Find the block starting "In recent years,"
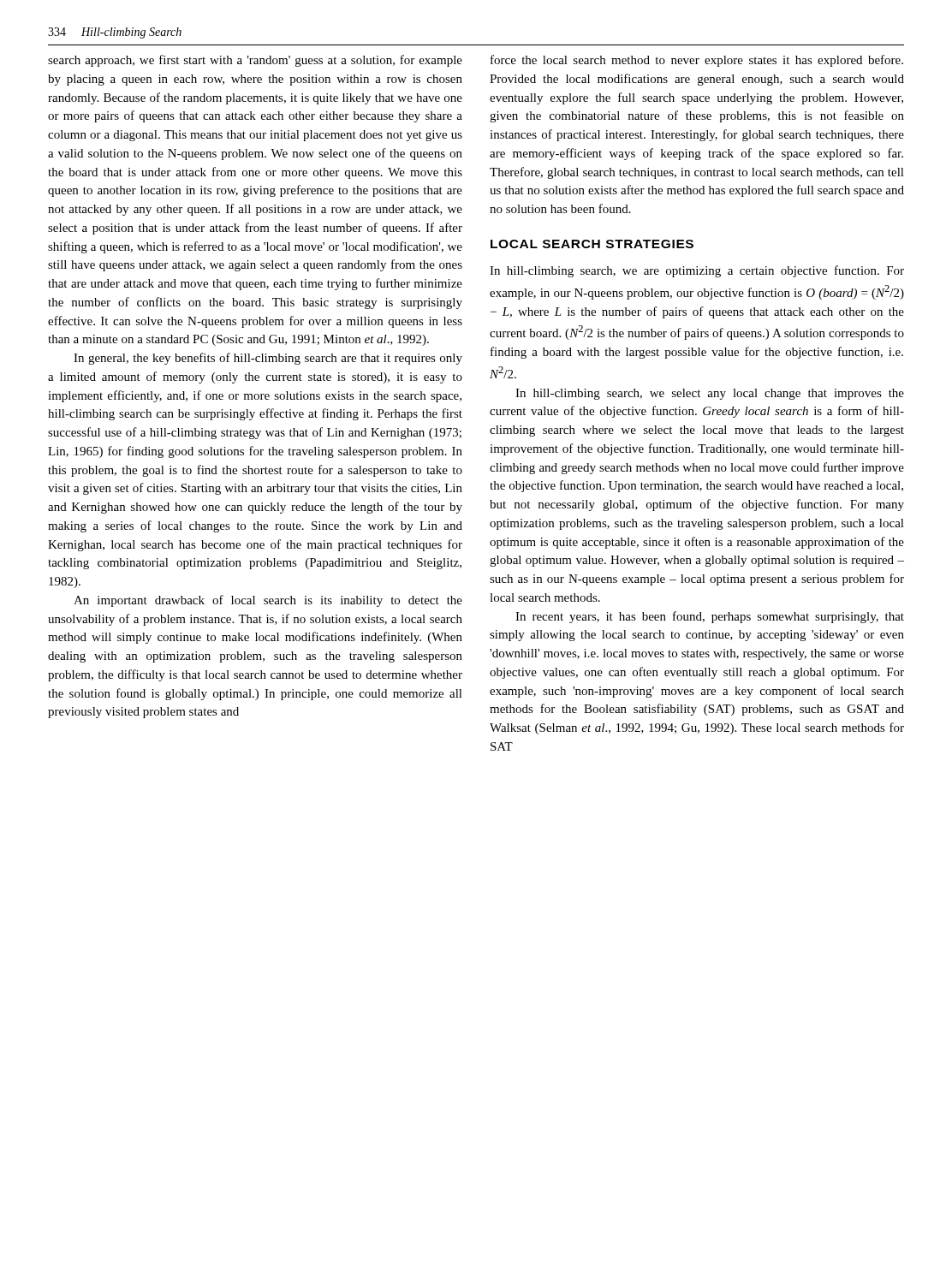 click(697, 682)
